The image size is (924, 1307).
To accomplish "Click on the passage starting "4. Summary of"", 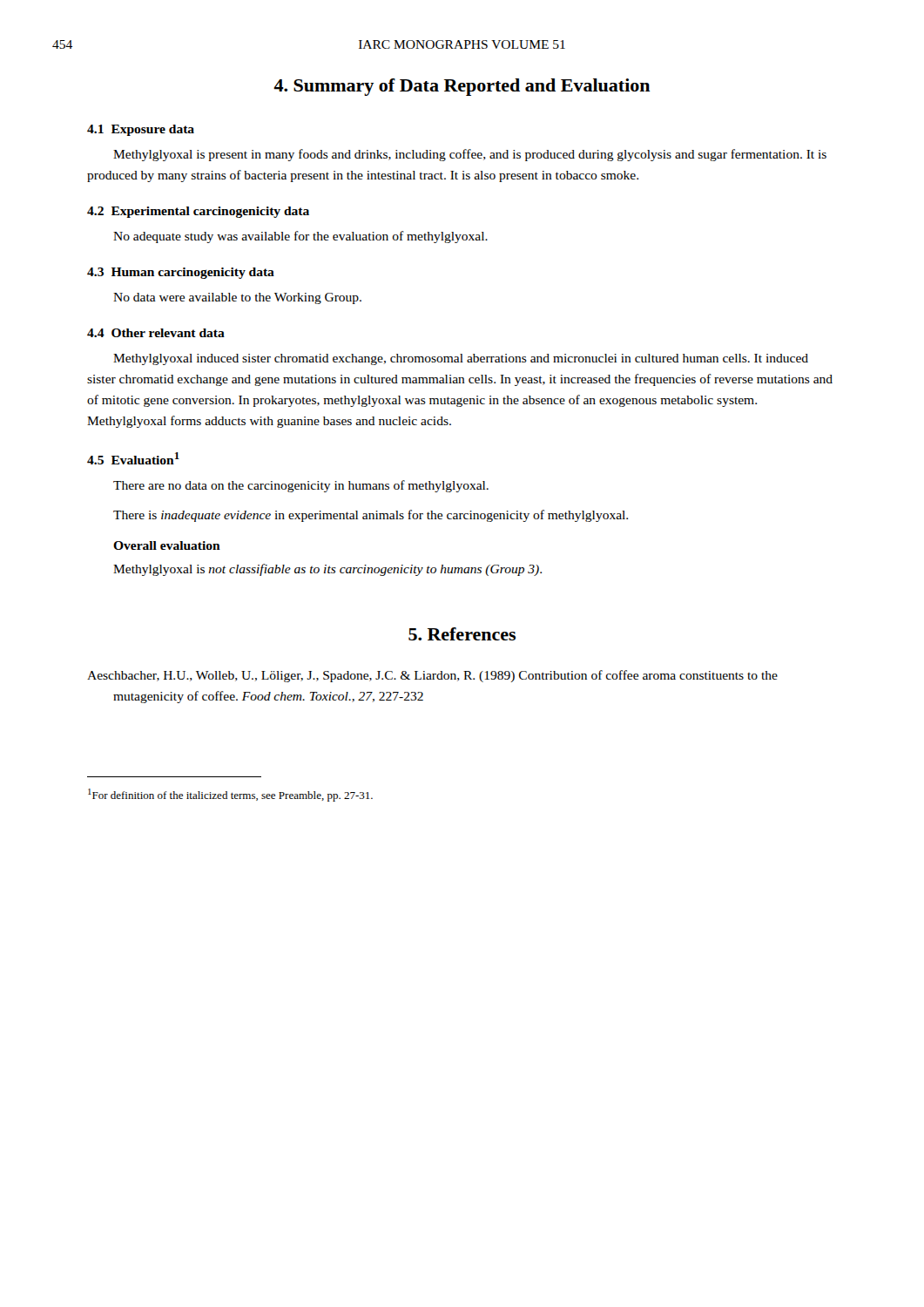I will pos(462,85).
